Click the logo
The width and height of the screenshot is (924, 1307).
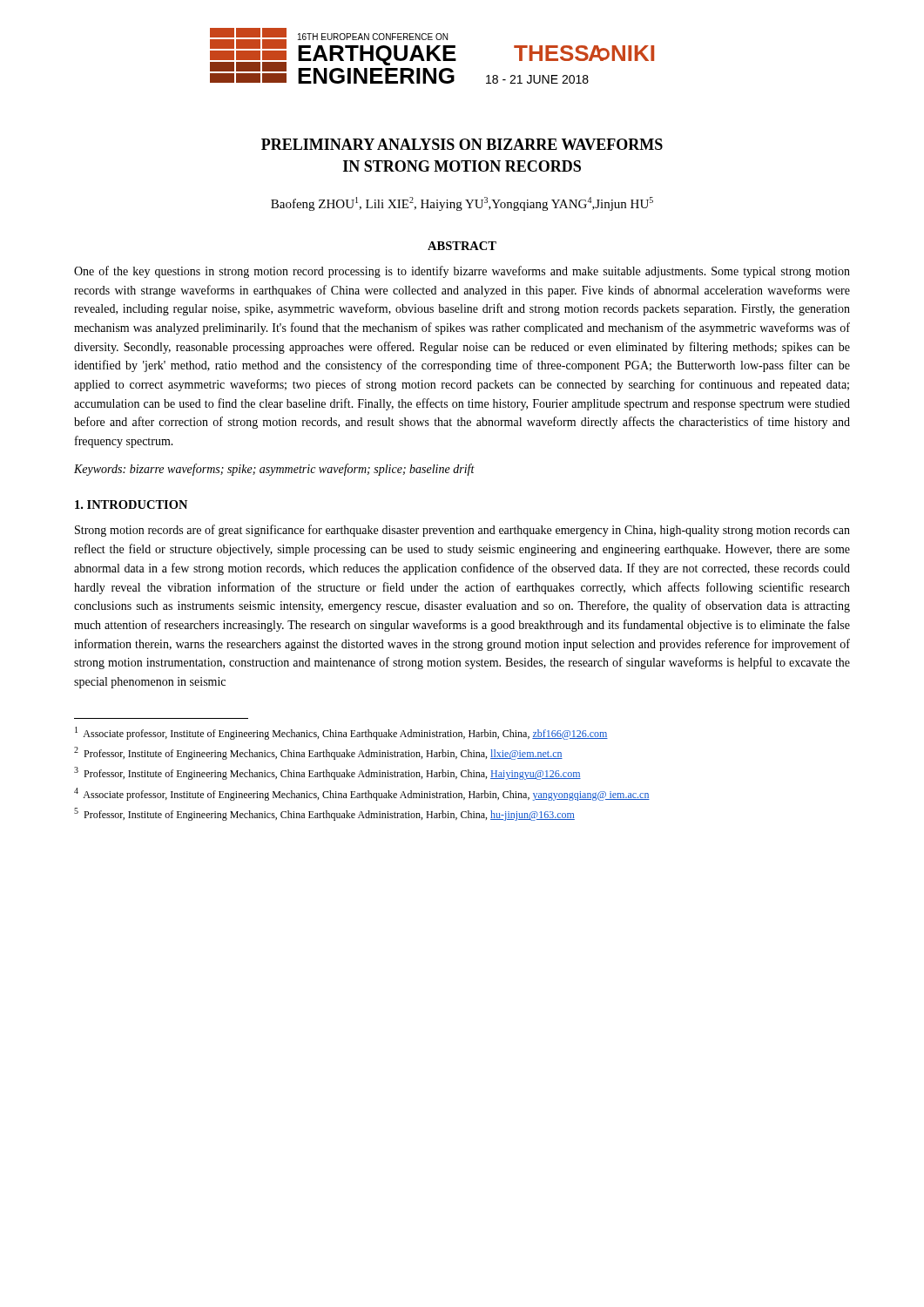(462, 63)
